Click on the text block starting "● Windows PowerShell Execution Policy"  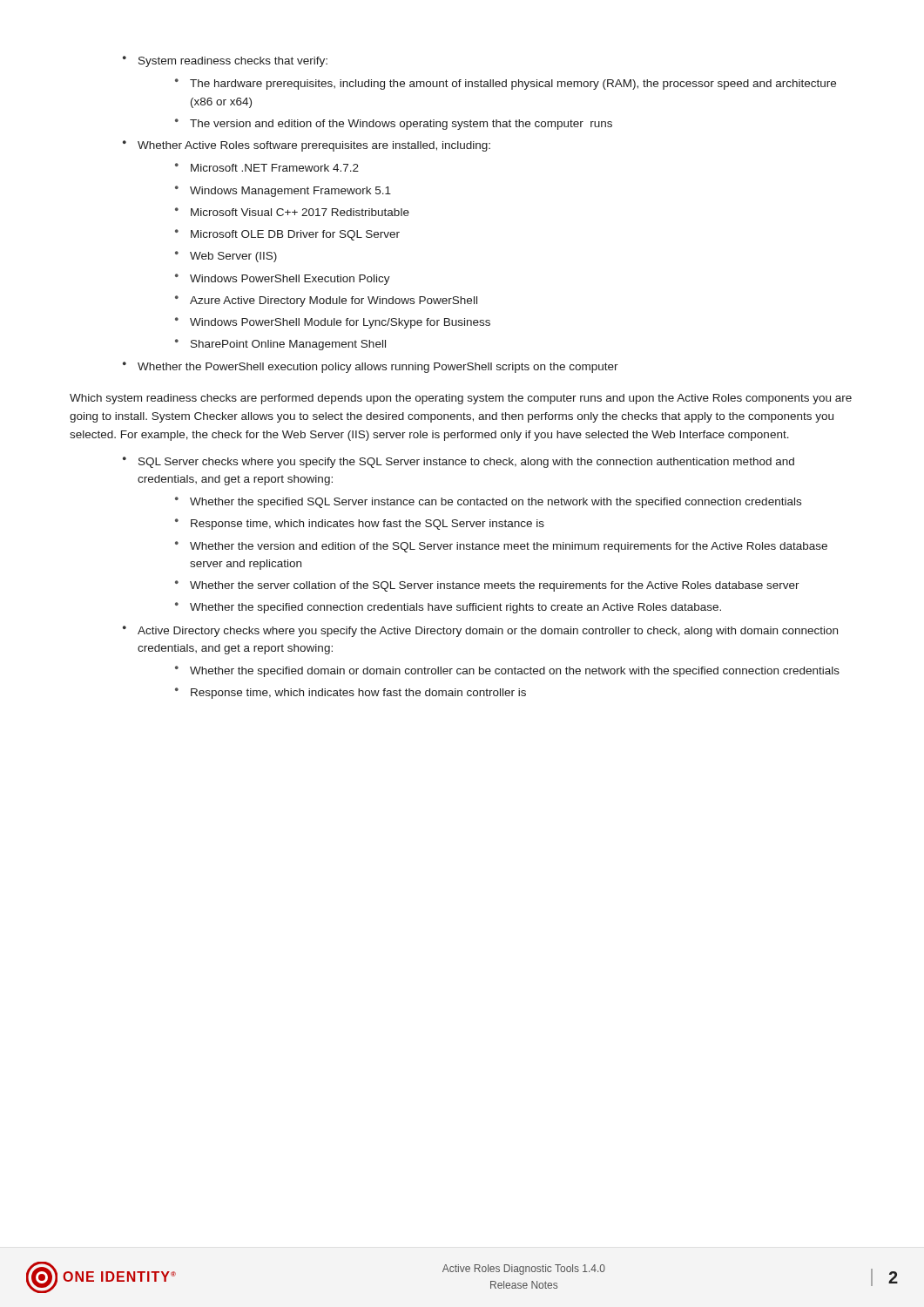(x=283, y=279)
